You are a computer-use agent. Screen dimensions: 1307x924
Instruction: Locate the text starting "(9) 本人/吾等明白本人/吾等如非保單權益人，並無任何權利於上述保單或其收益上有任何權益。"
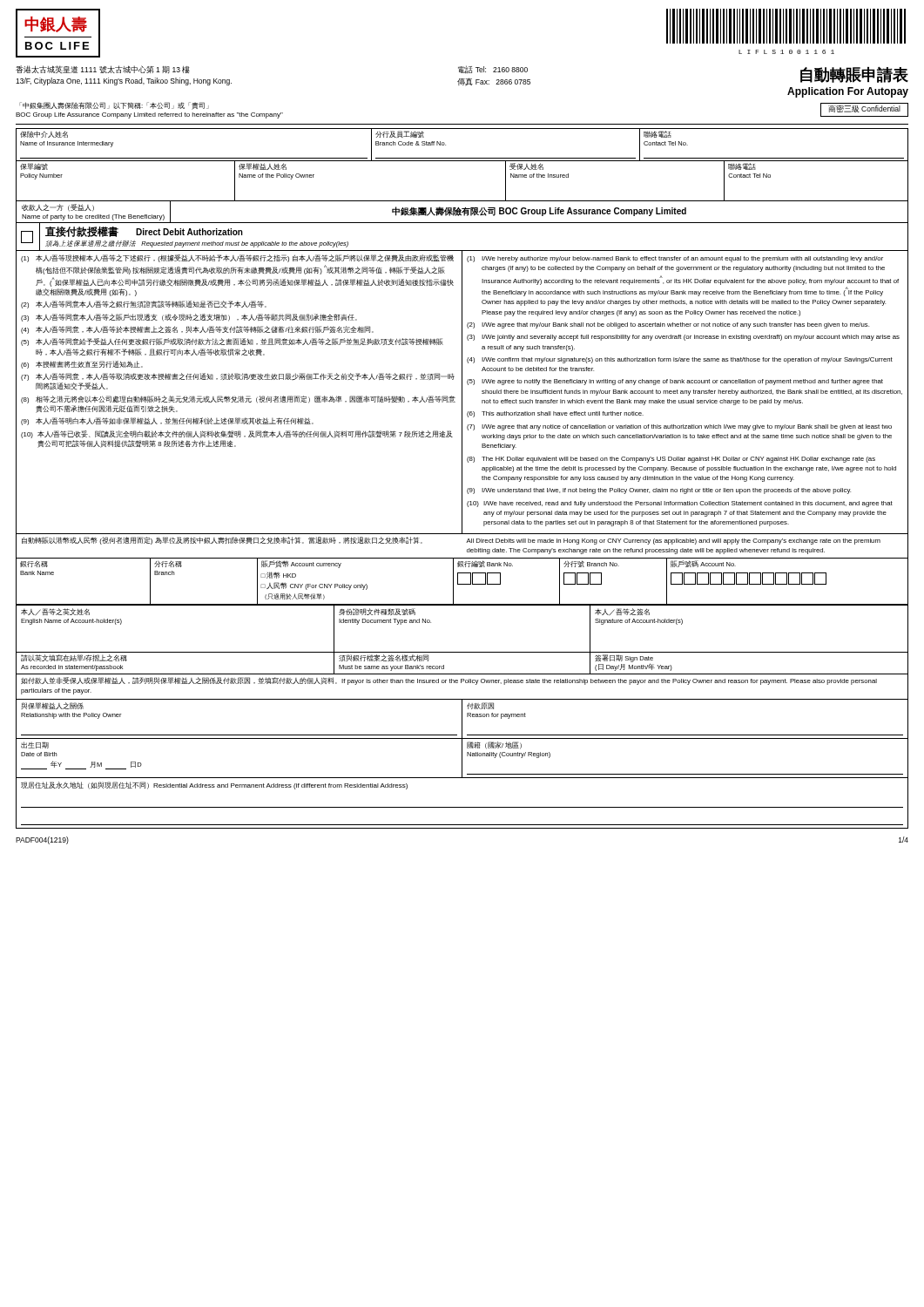(x=239, y=422)
